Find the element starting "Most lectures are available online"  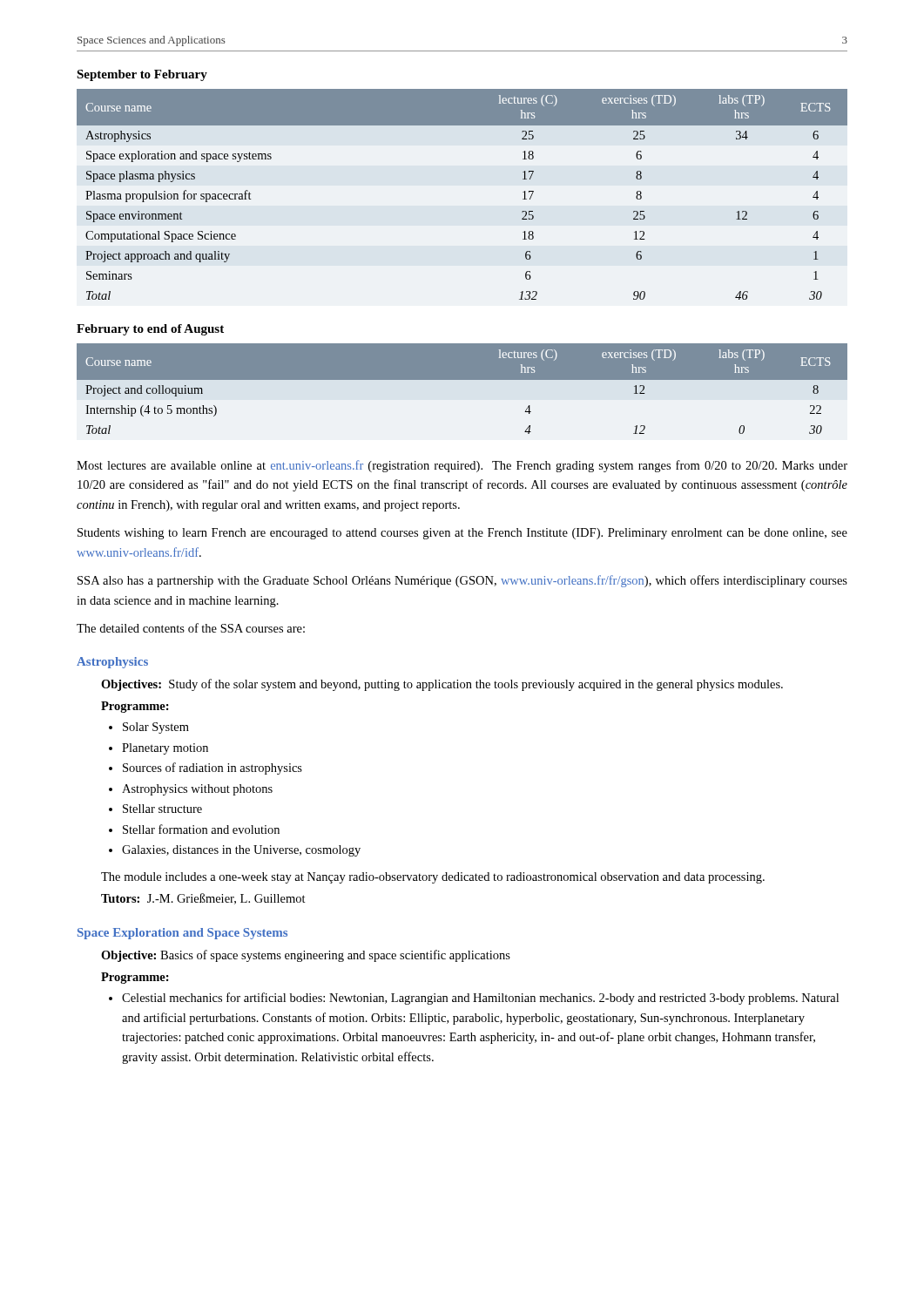(462, 485)
